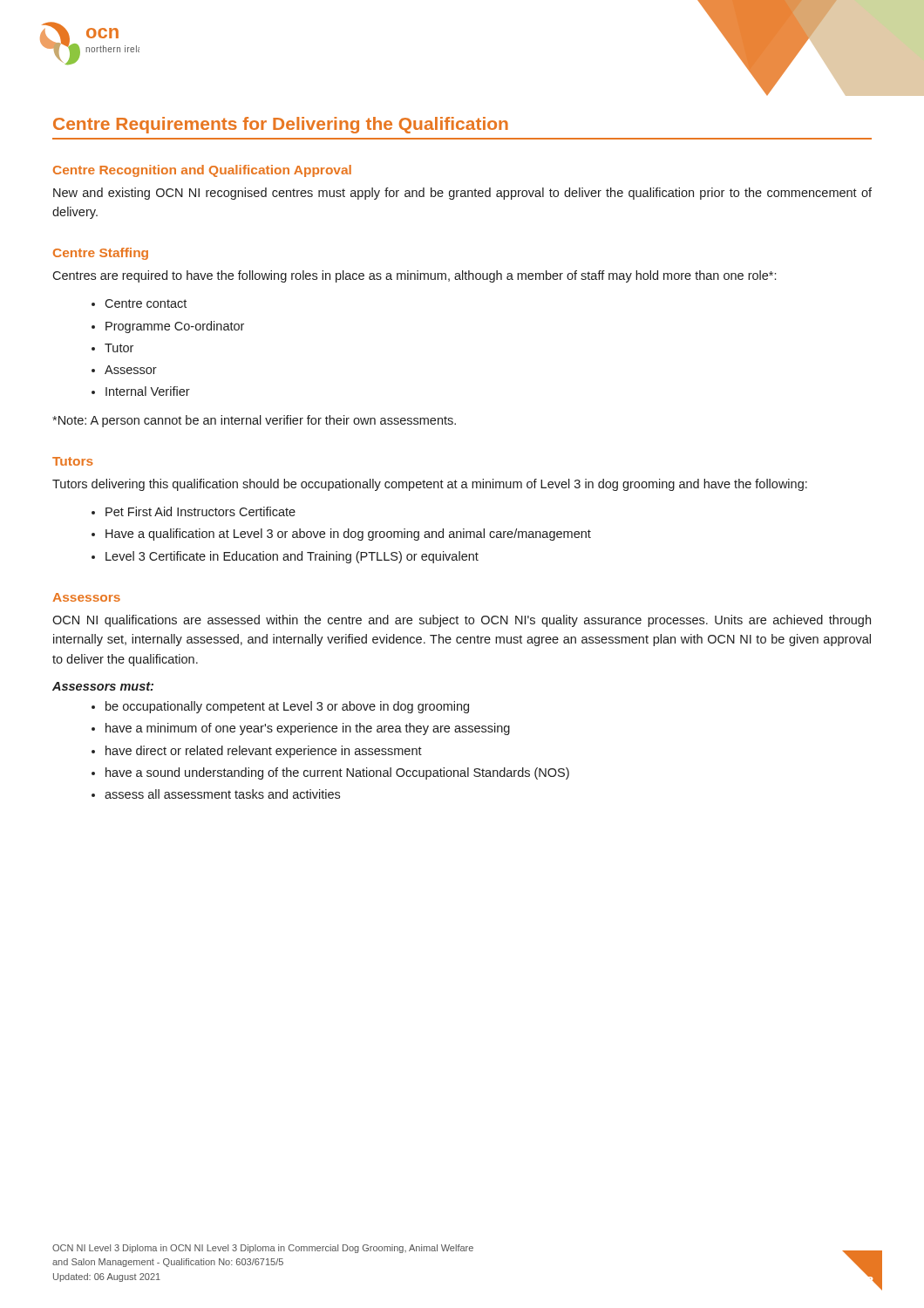This screenshot has height=1308, width=924.
Task: Locate the region starting "Centre contact"
Action: pos(146,303)
